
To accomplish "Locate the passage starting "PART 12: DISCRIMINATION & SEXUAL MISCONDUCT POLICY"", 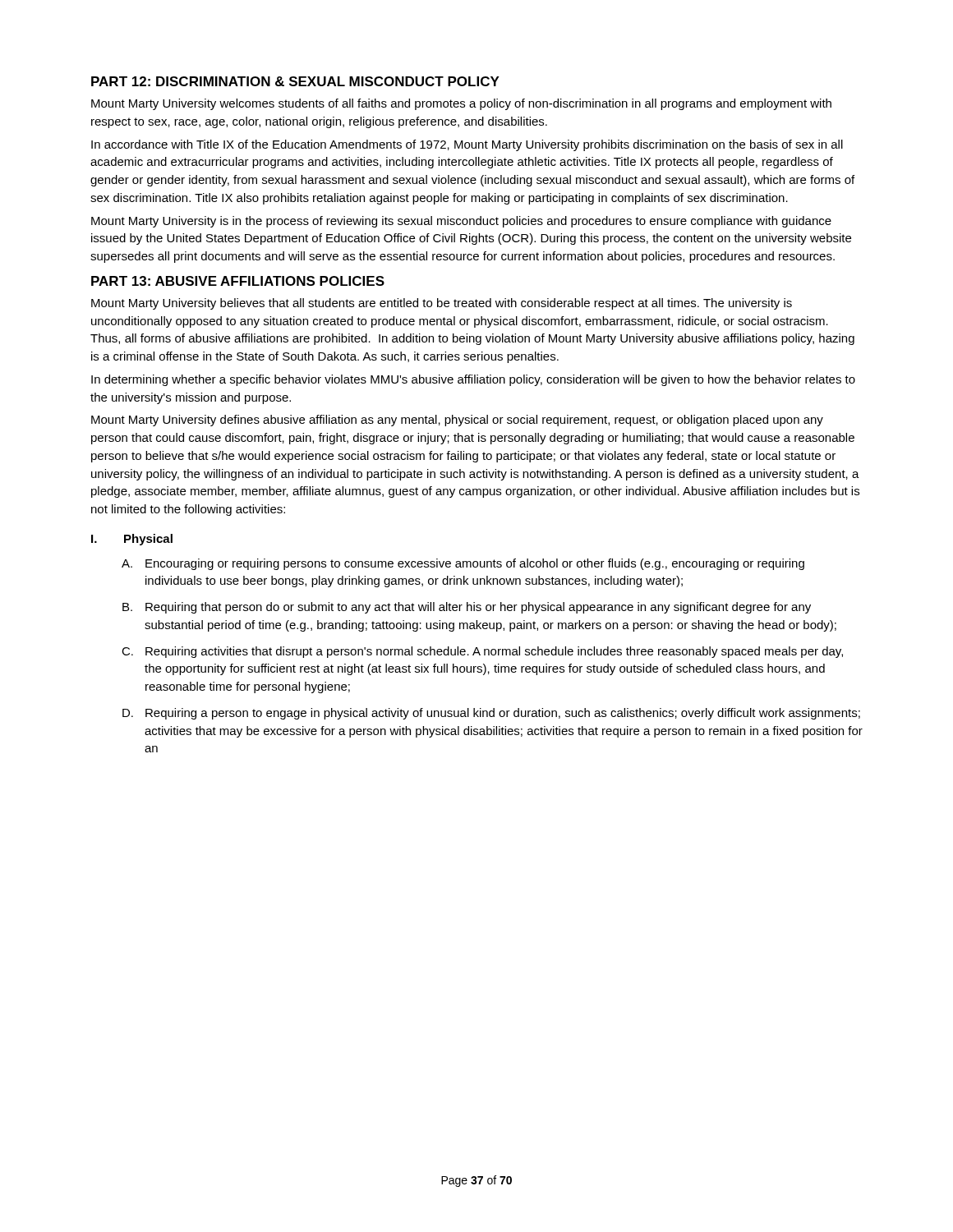I will pyautogui.click(x=295, y=82).
